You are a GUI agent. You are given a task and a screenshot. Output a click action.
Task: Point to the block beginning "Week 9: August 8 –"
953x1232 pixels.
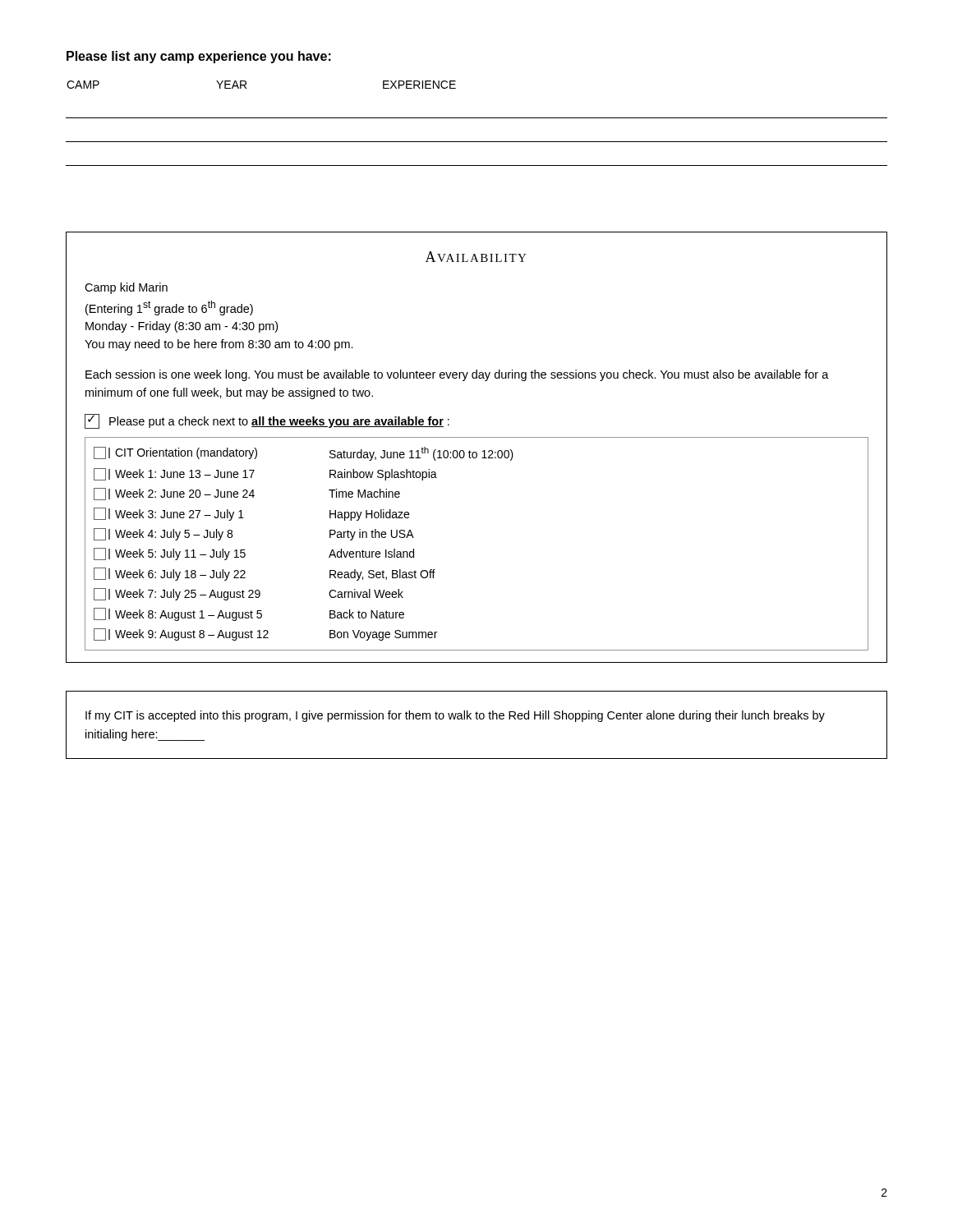pyautogui.click(x=265, y=634)
